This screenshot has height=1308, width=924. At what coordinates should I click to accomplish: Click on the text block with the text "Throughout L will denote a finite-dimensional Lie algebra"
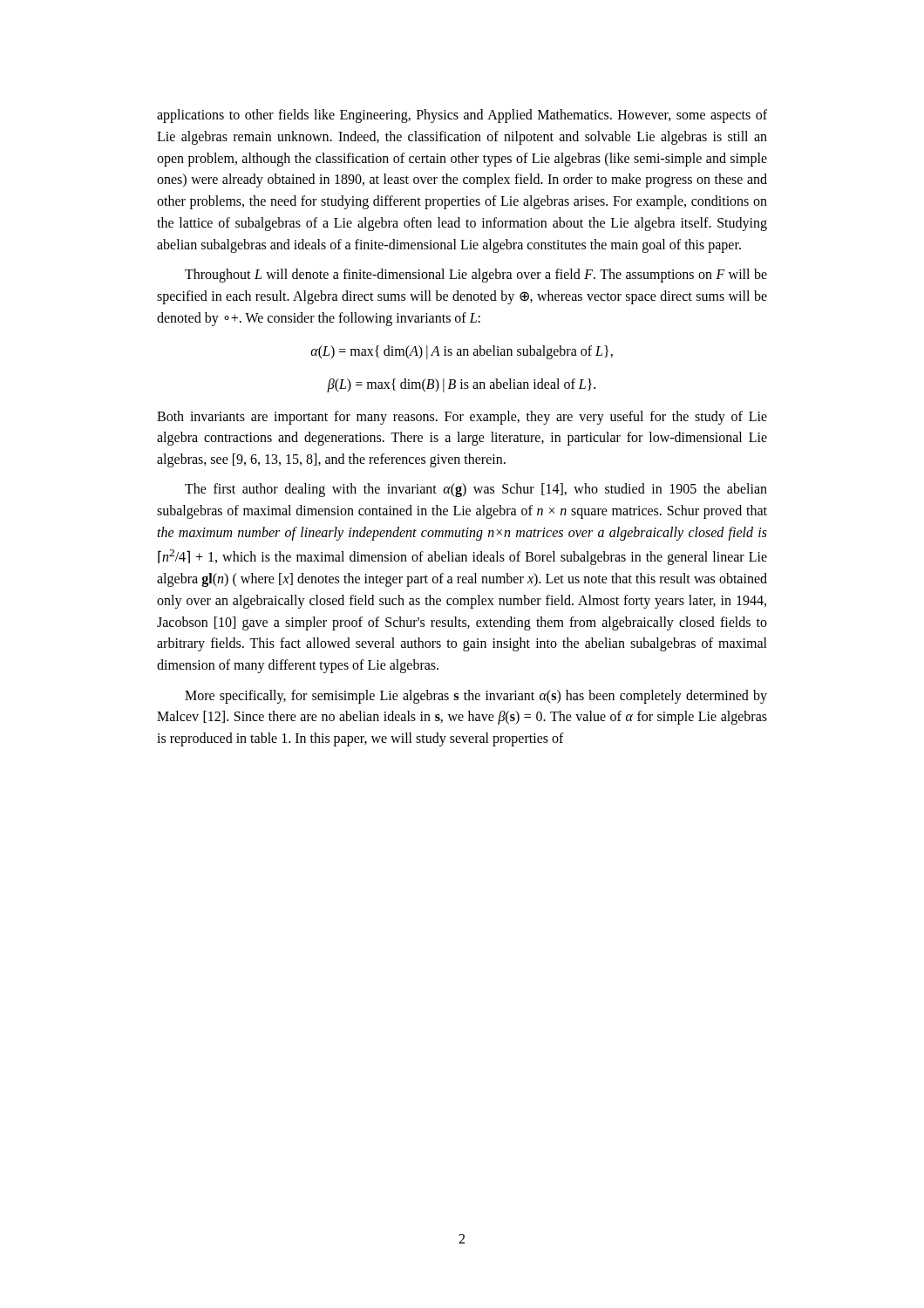click(x=462, y=297)
